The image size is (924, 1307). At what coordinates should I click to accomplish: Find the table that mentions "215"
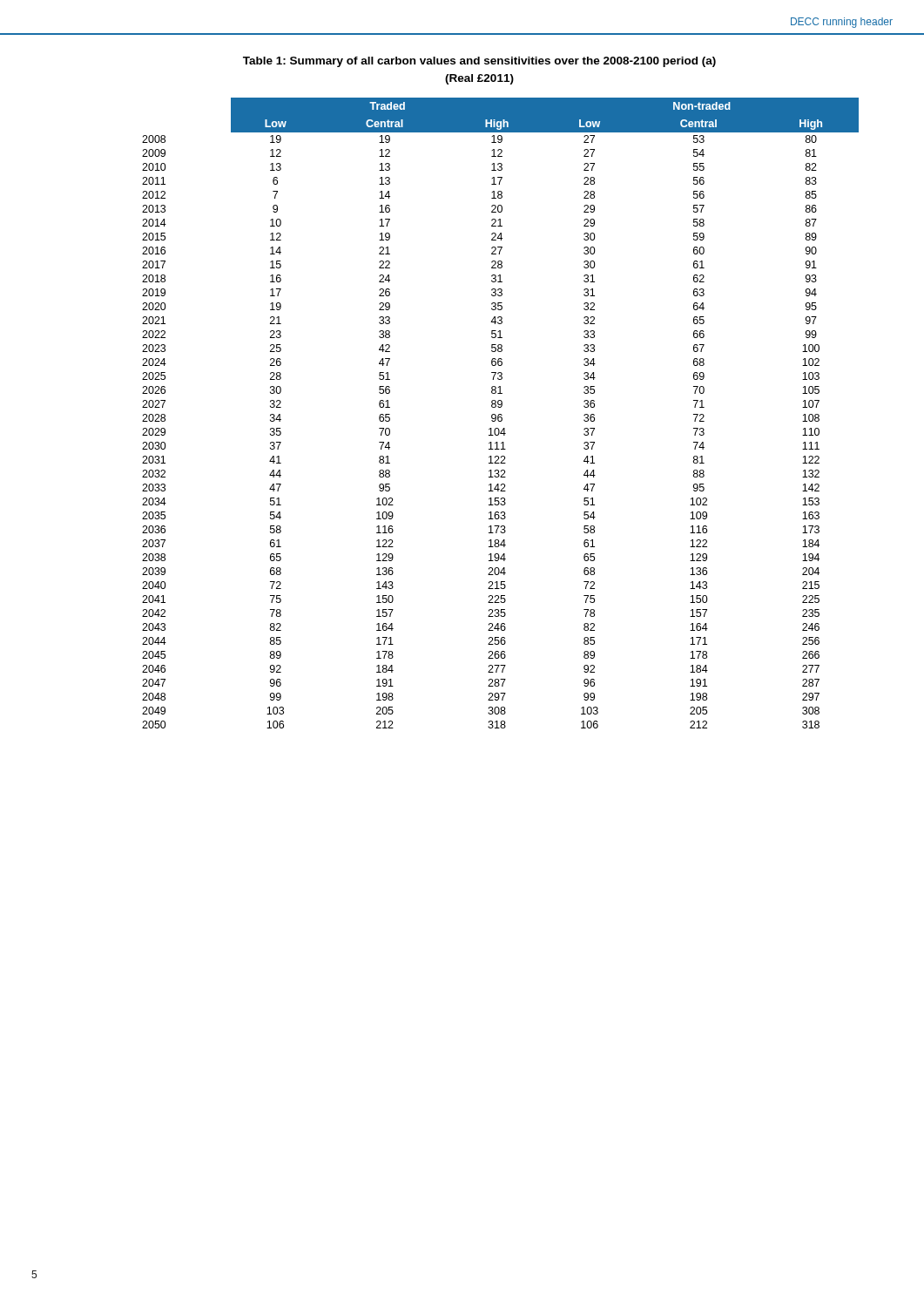pos(497,415)
